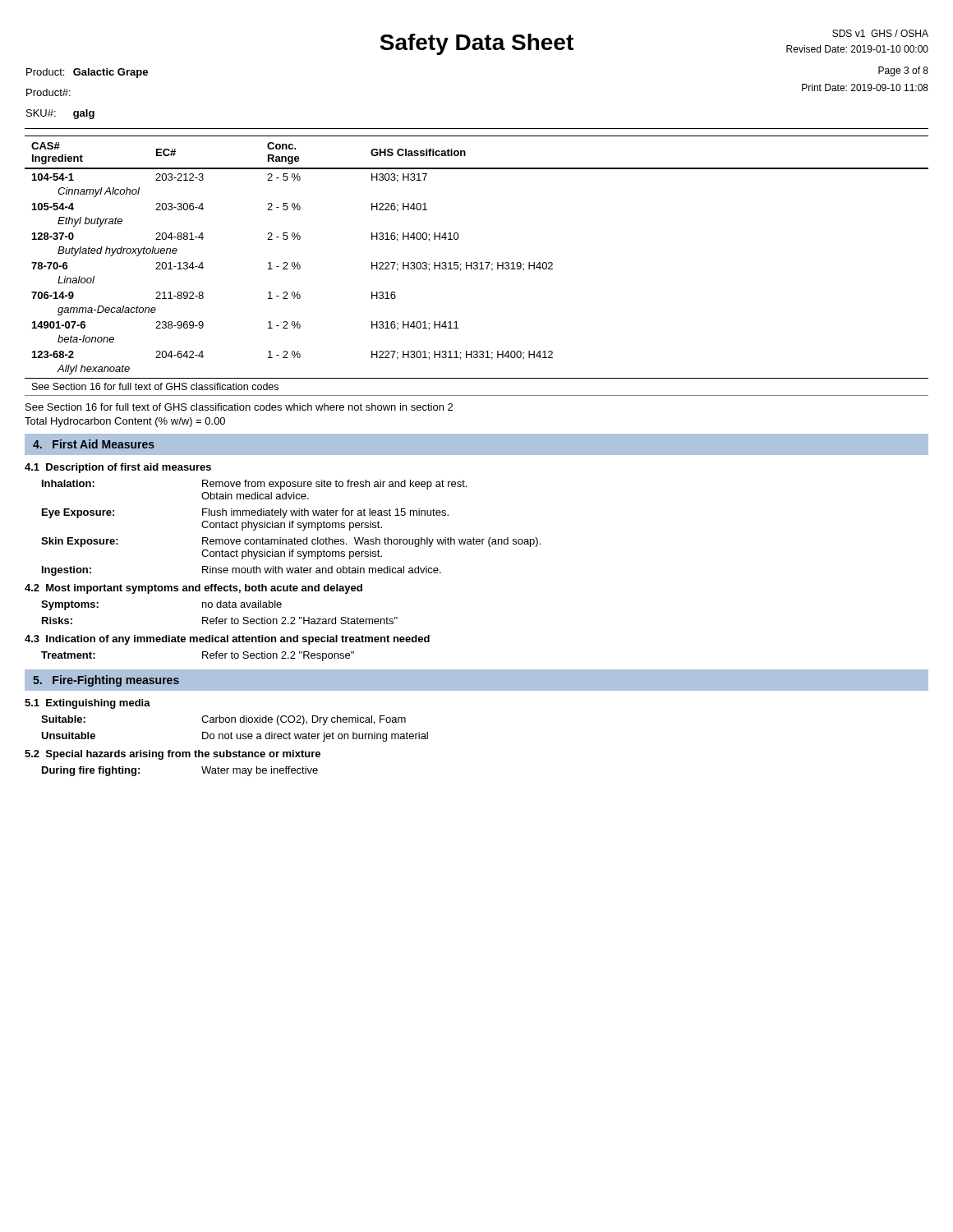
Task: Find the section header that says "5.1 Extinguishing media"
Action: point(87,703)
